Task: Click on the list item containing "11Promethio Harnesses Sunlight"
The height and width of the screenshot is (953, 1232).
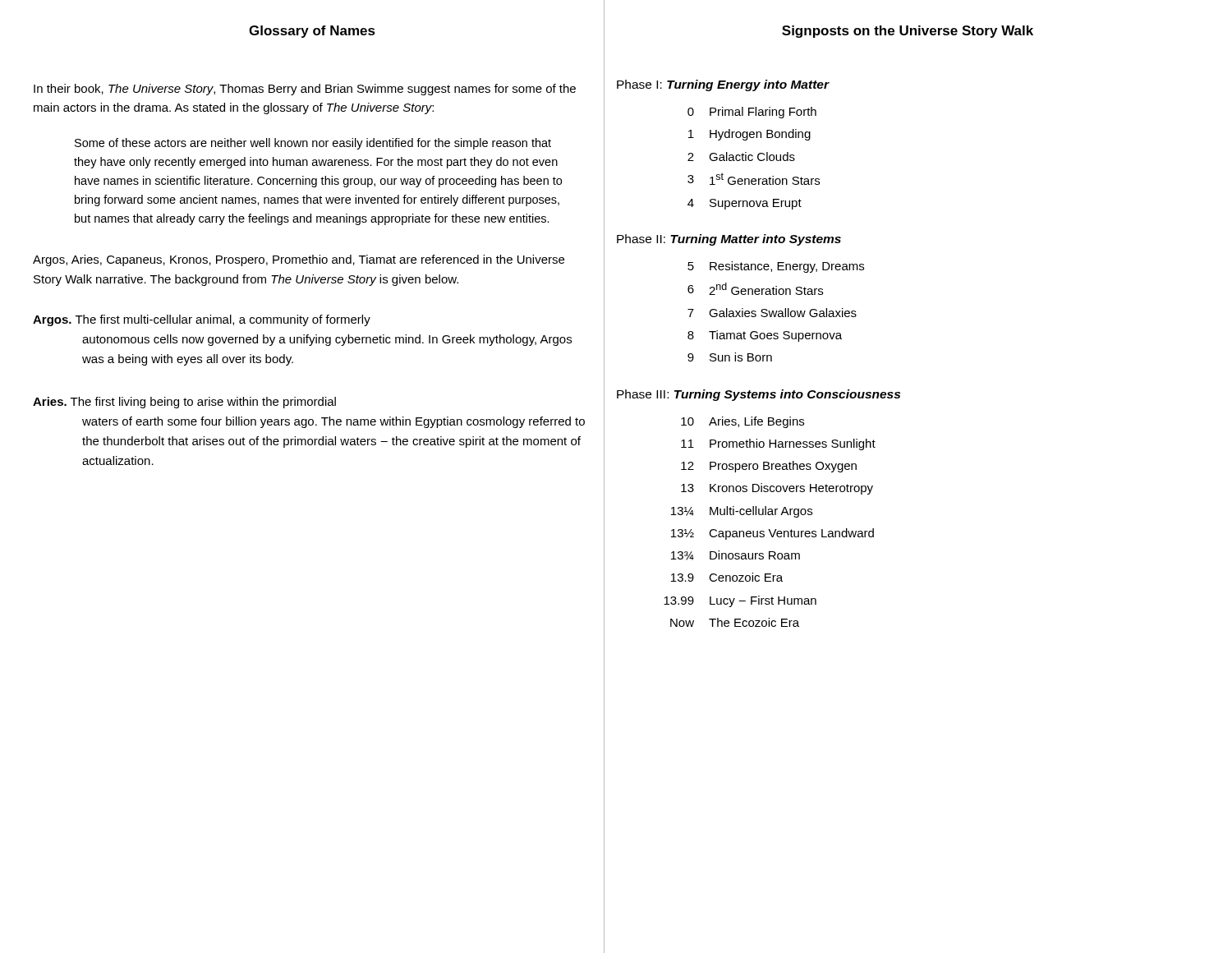Action: [x=778, y=444]
